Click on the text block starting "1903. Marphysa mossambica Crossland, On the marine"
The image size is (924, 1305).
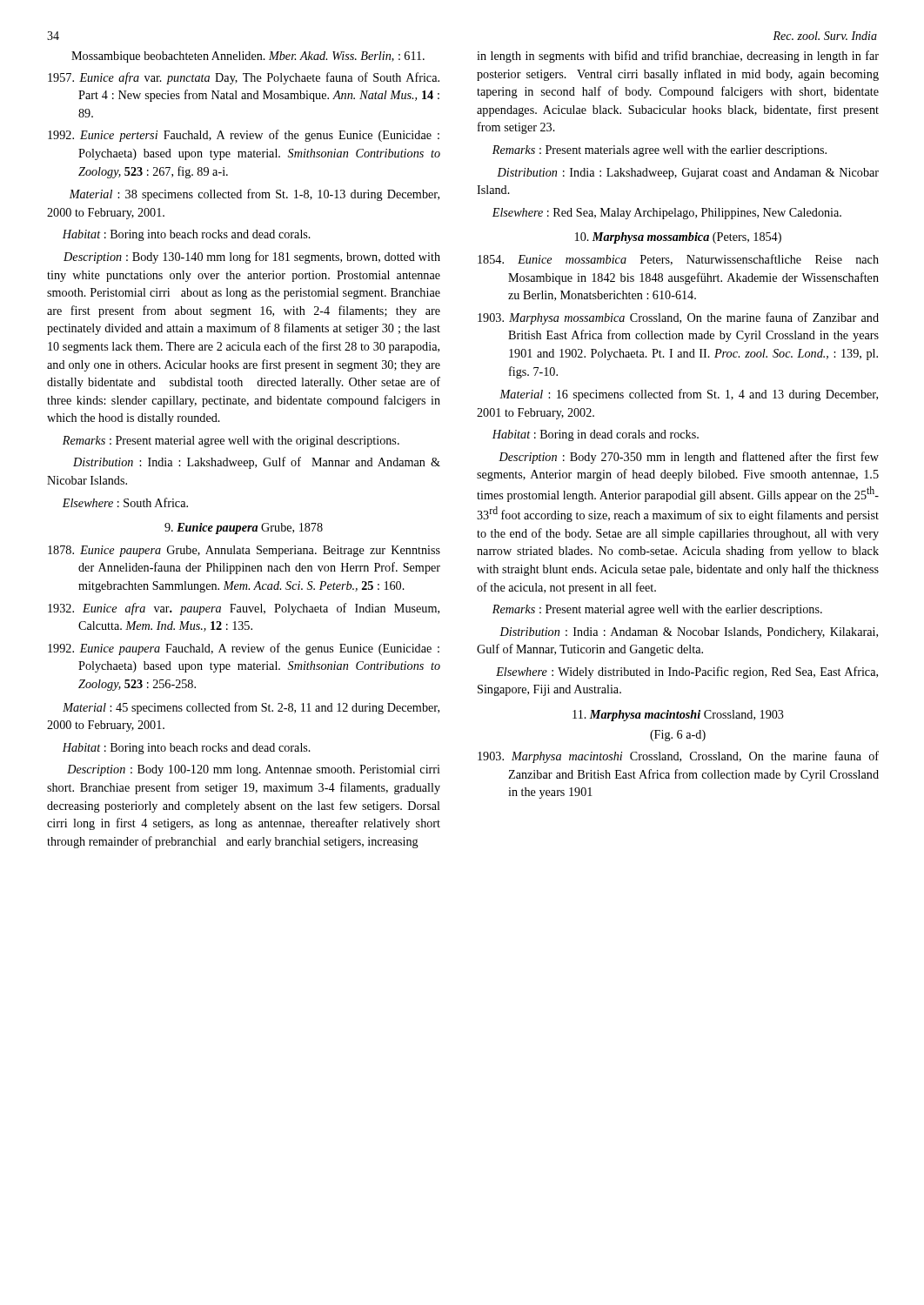[x=678, y=344]
